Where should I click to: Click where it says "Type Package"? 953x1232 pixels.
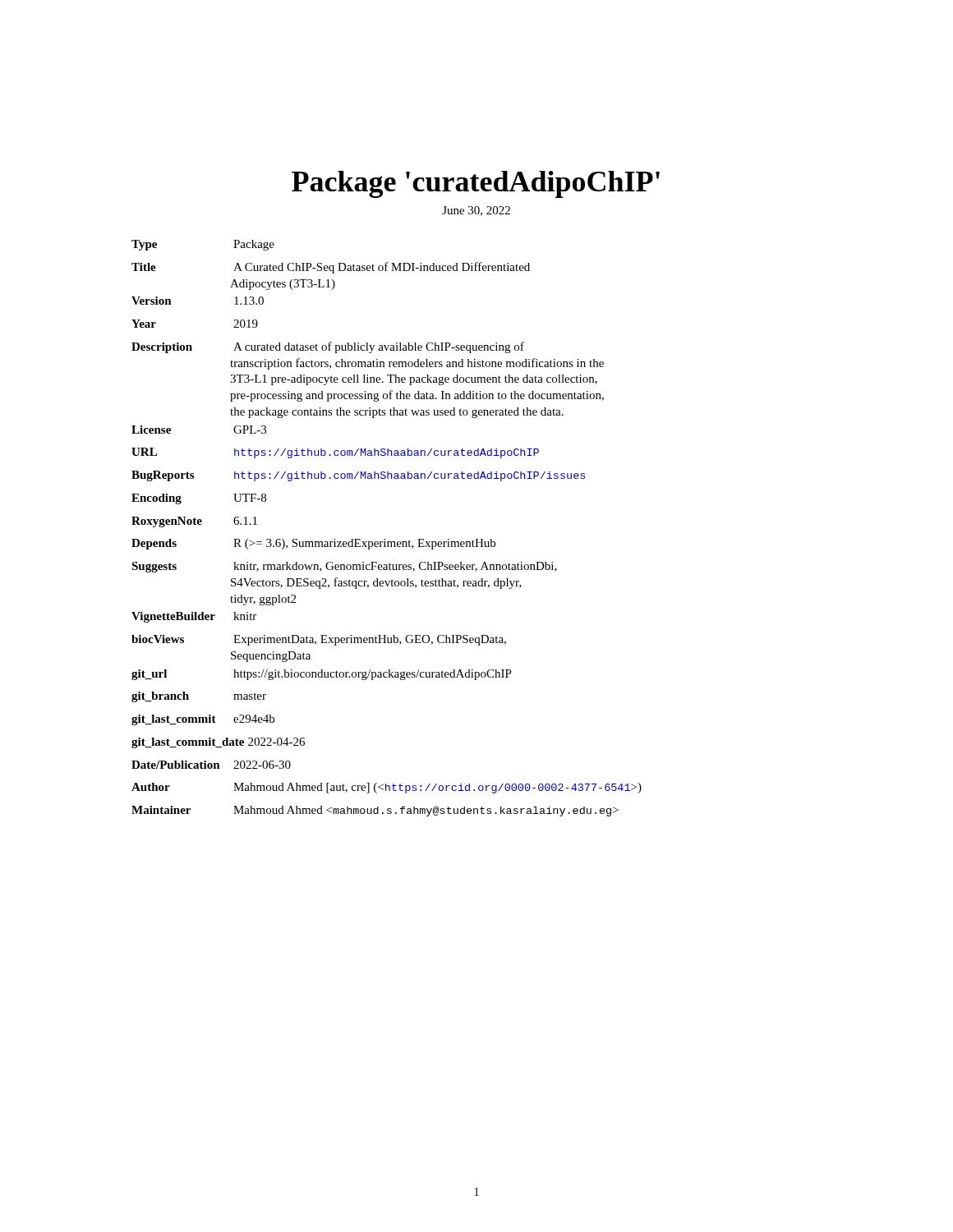coord(143,245)
